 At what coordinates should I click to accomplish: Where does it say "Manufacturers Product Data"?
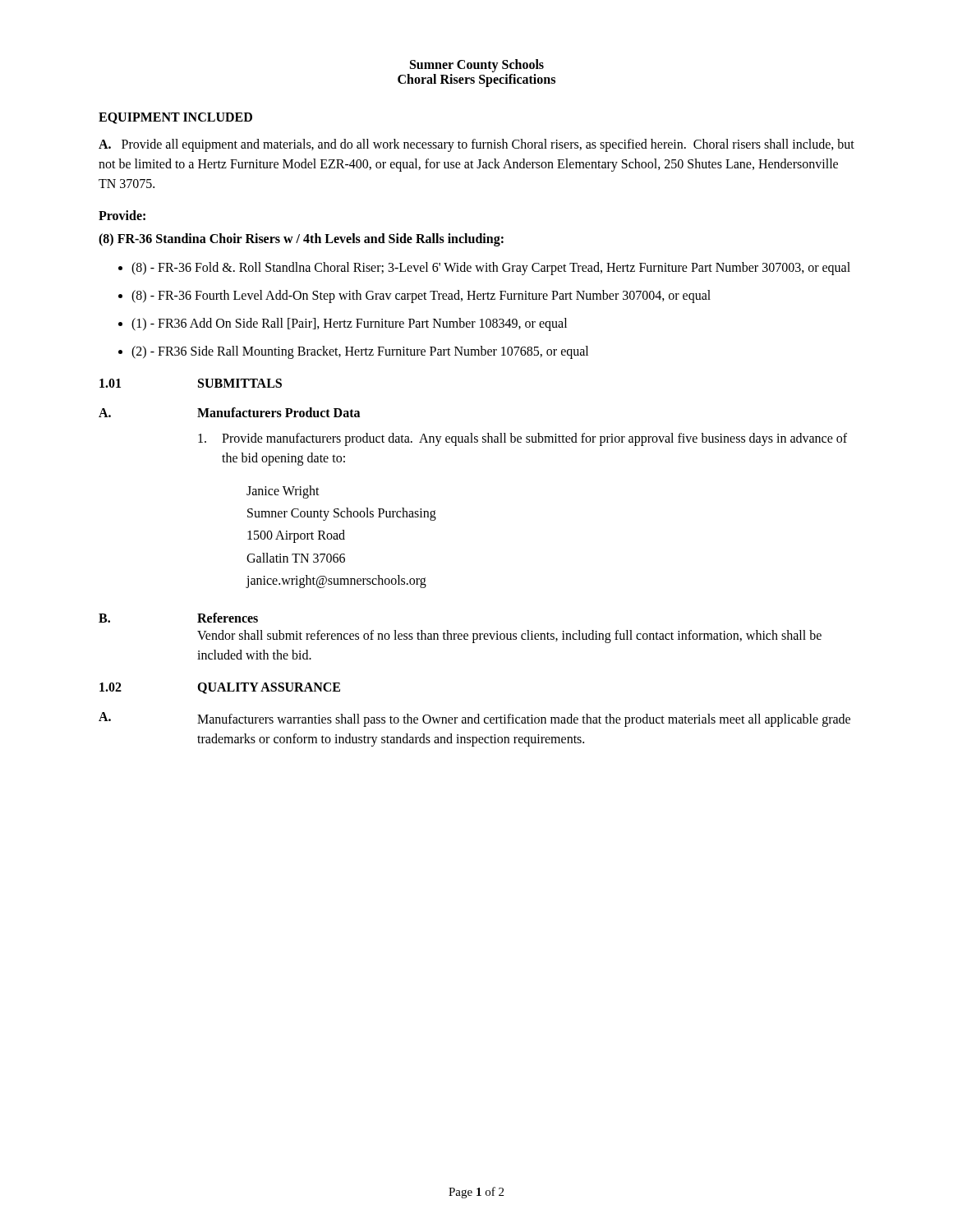coord(279,413)
